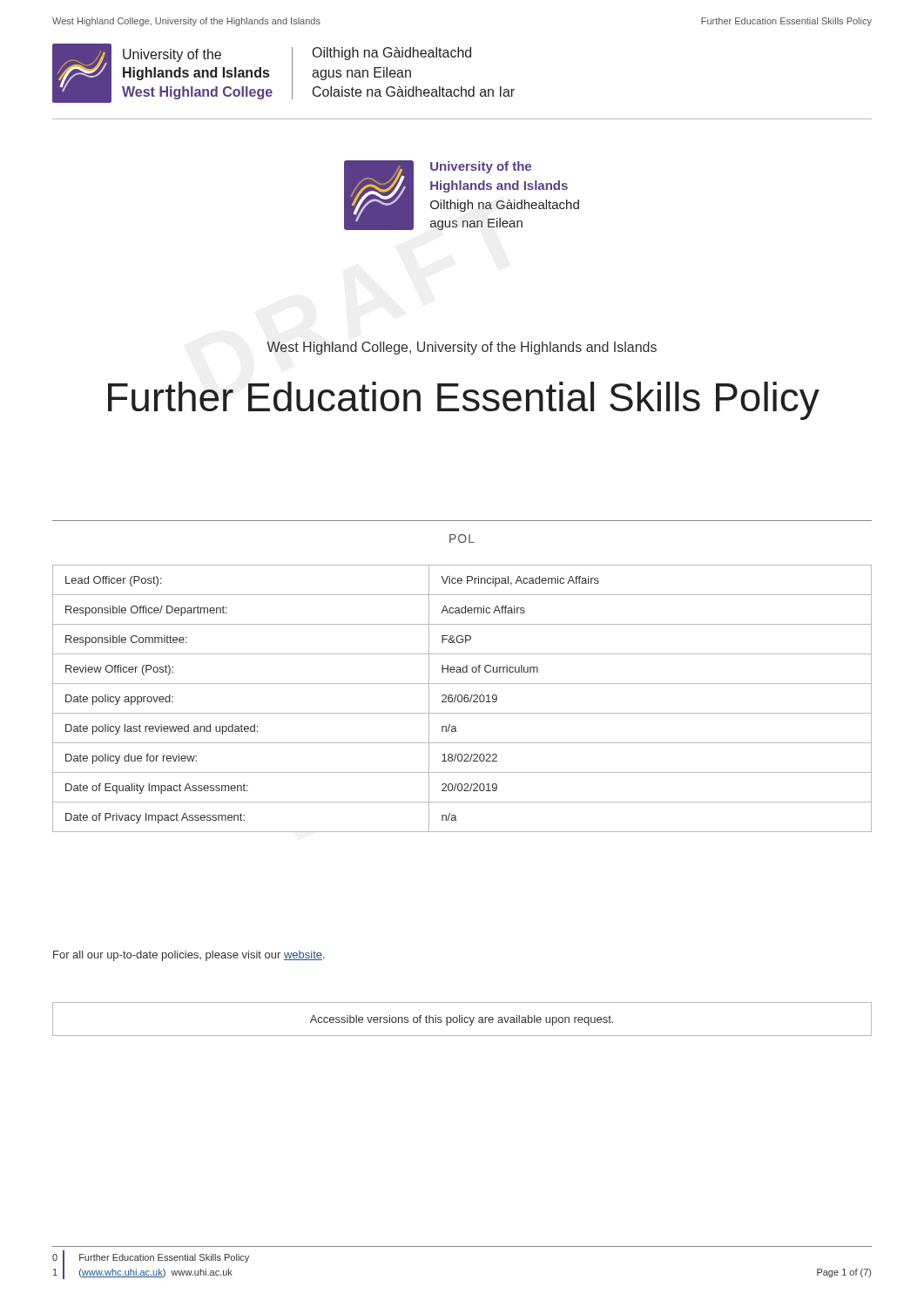
Task: Find the table that mentions "Date policy last"
Action: (x=462, y=698)
